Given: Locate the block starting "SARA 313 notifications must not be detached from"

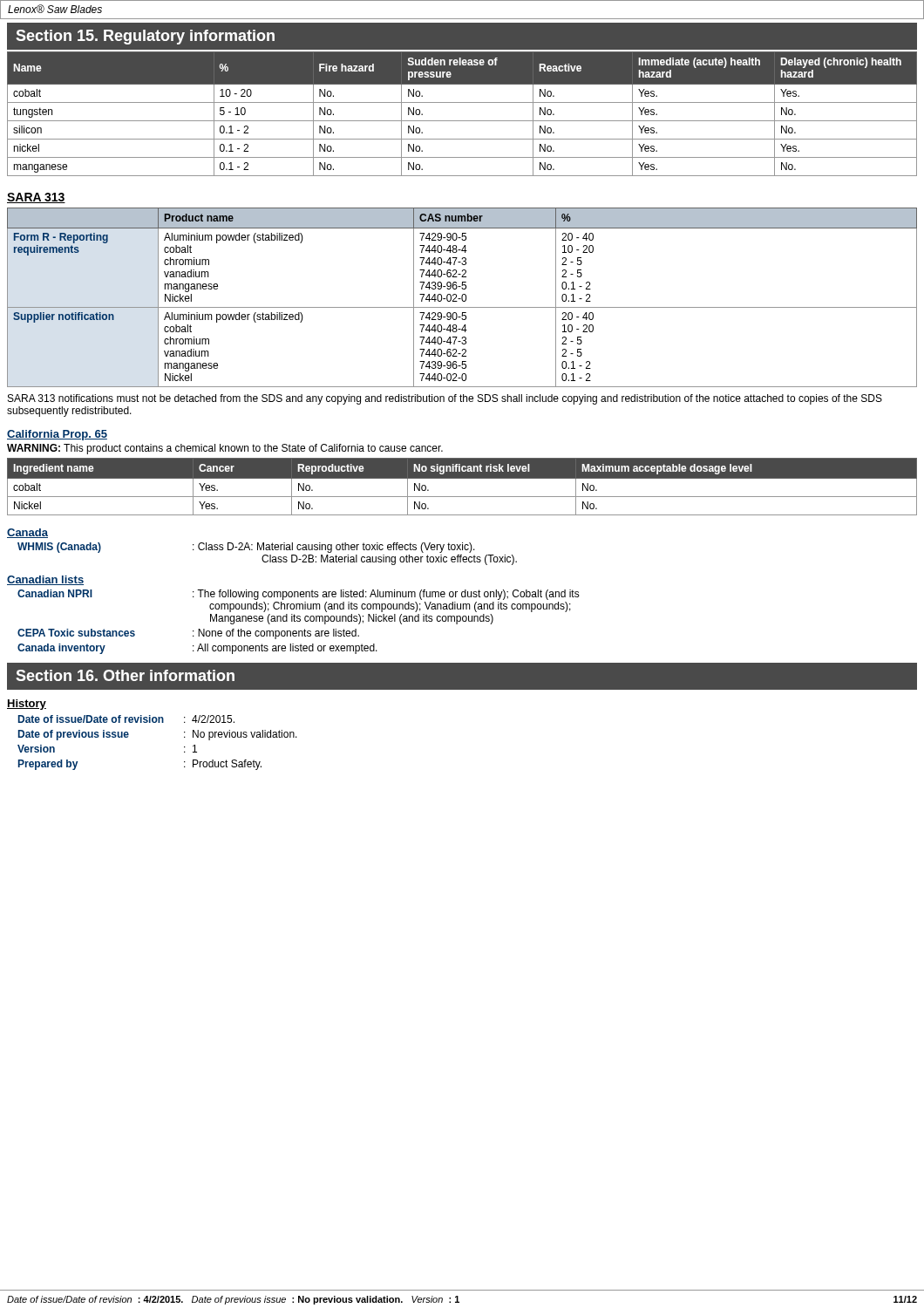Looking at the screenshot, I should (445, 405).
